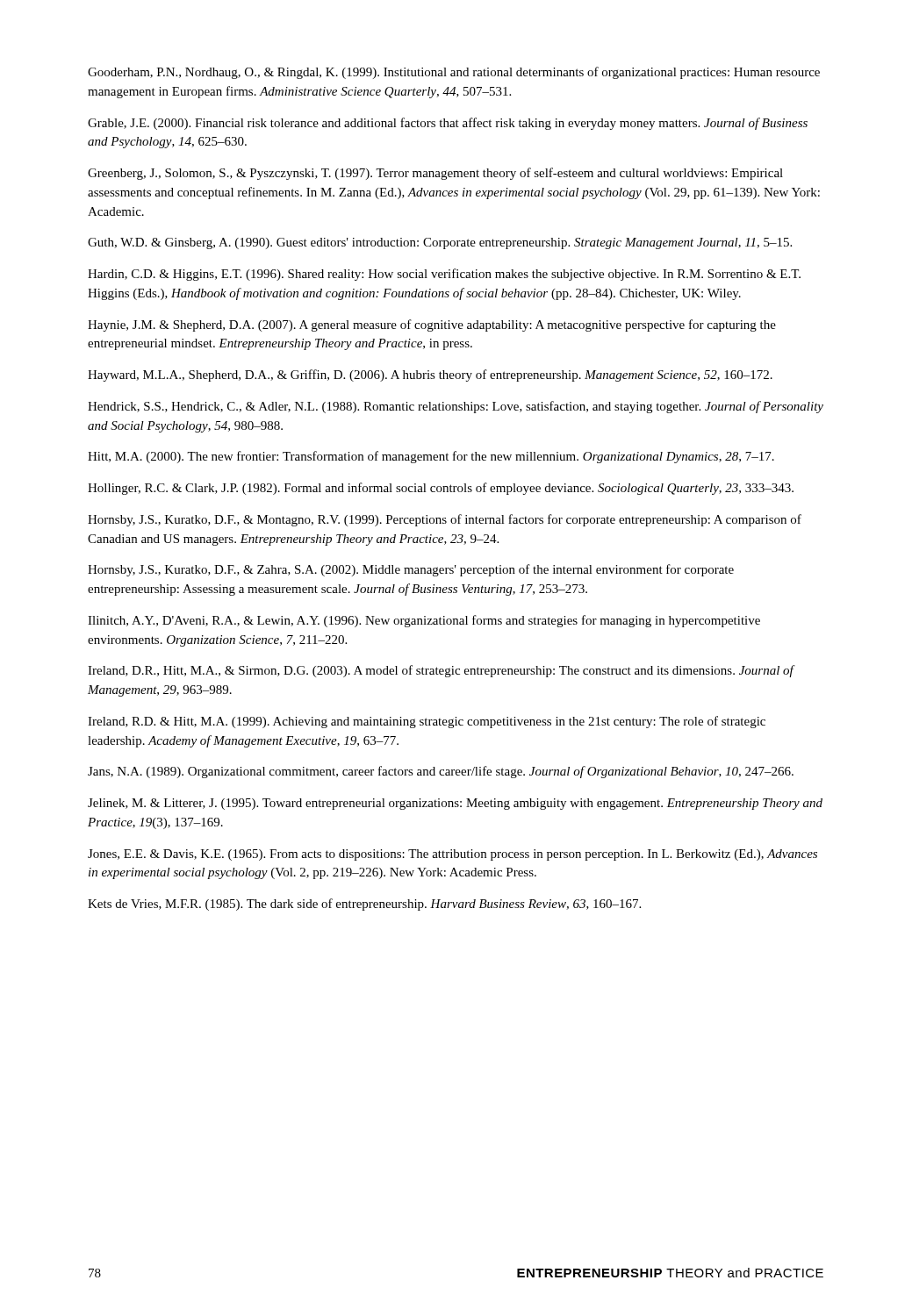Locate the passage starting "Hitt, M.A. (2000). The new"
Screen dimensions: 1316x912
click(431, 456)
